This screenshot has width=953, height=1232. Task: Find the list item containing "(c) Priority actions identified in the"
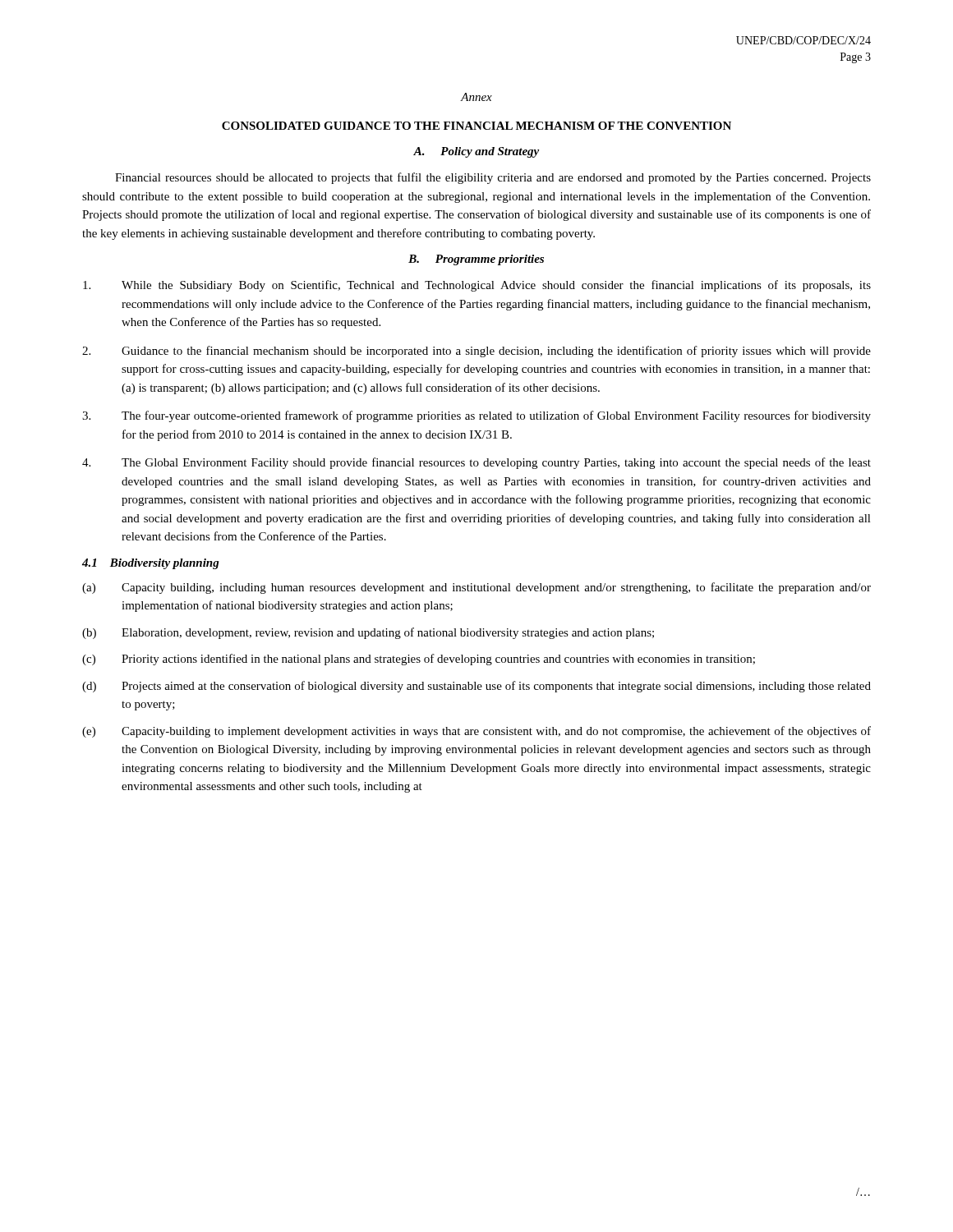click(x=476, y=659)
